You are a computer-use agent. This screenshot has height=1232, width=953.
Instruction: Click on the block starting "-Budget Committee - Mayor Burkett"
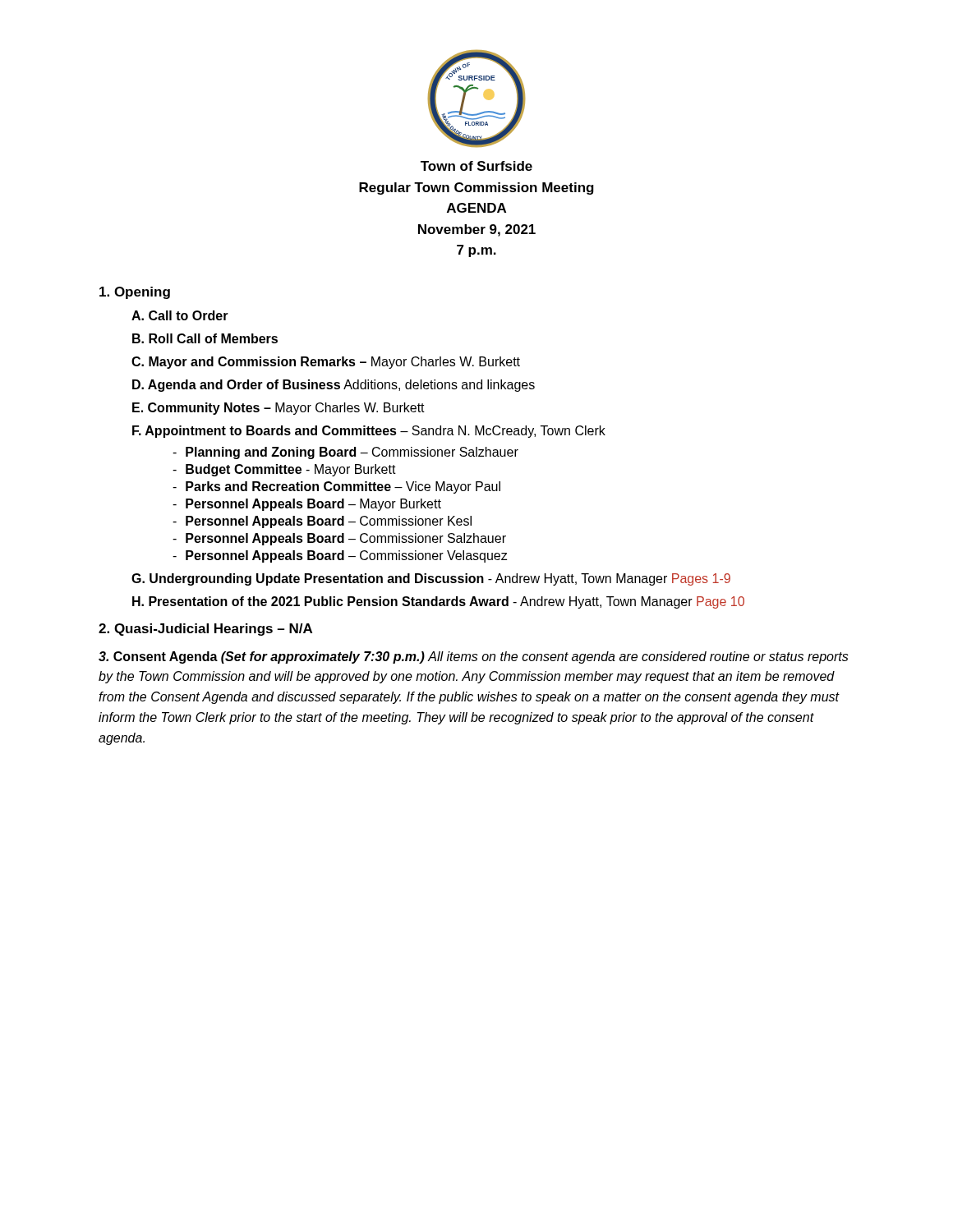(284, 469)
